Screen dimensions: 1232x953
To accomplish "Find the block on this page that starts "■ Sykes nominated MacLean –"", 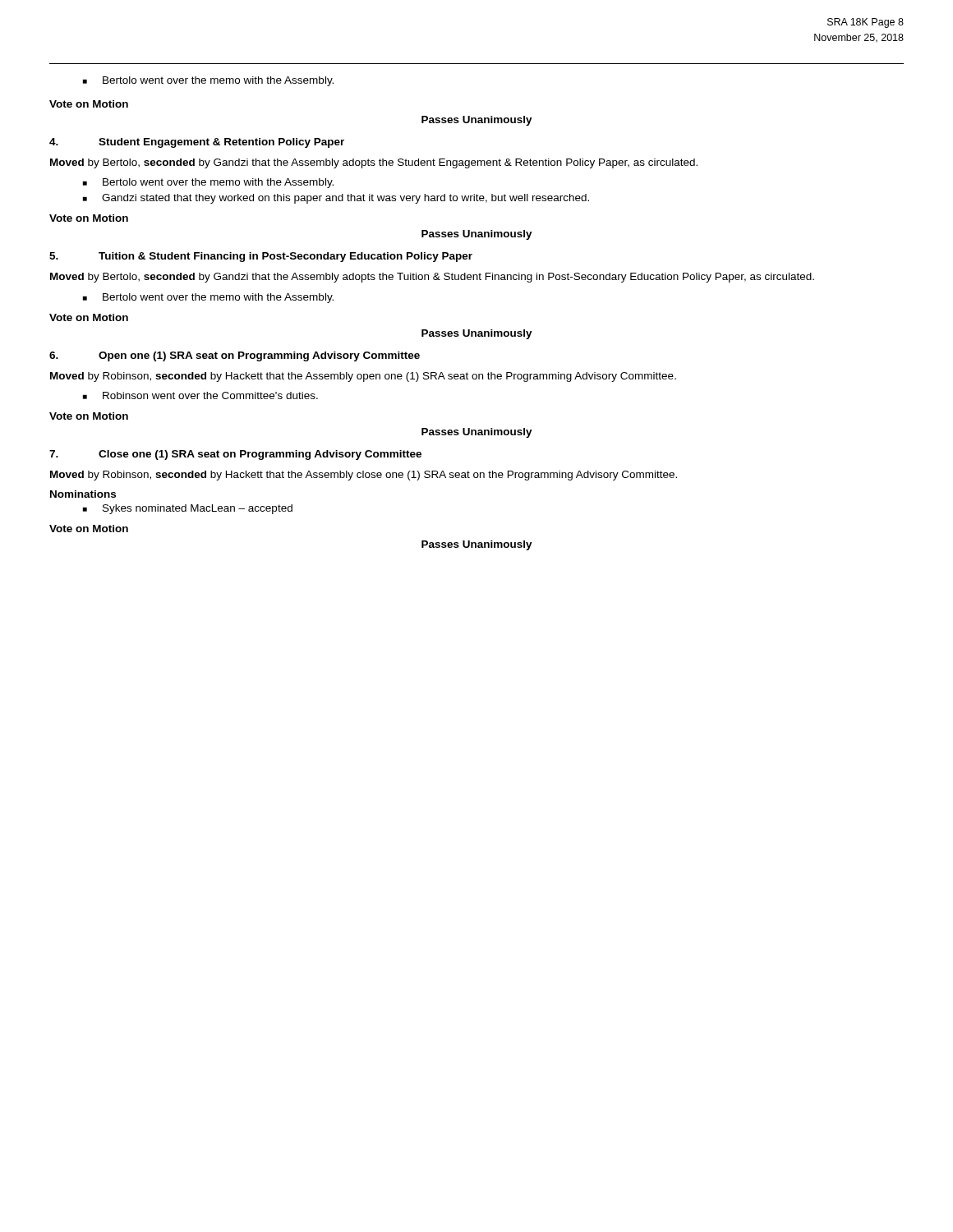I will coord(188,508).
